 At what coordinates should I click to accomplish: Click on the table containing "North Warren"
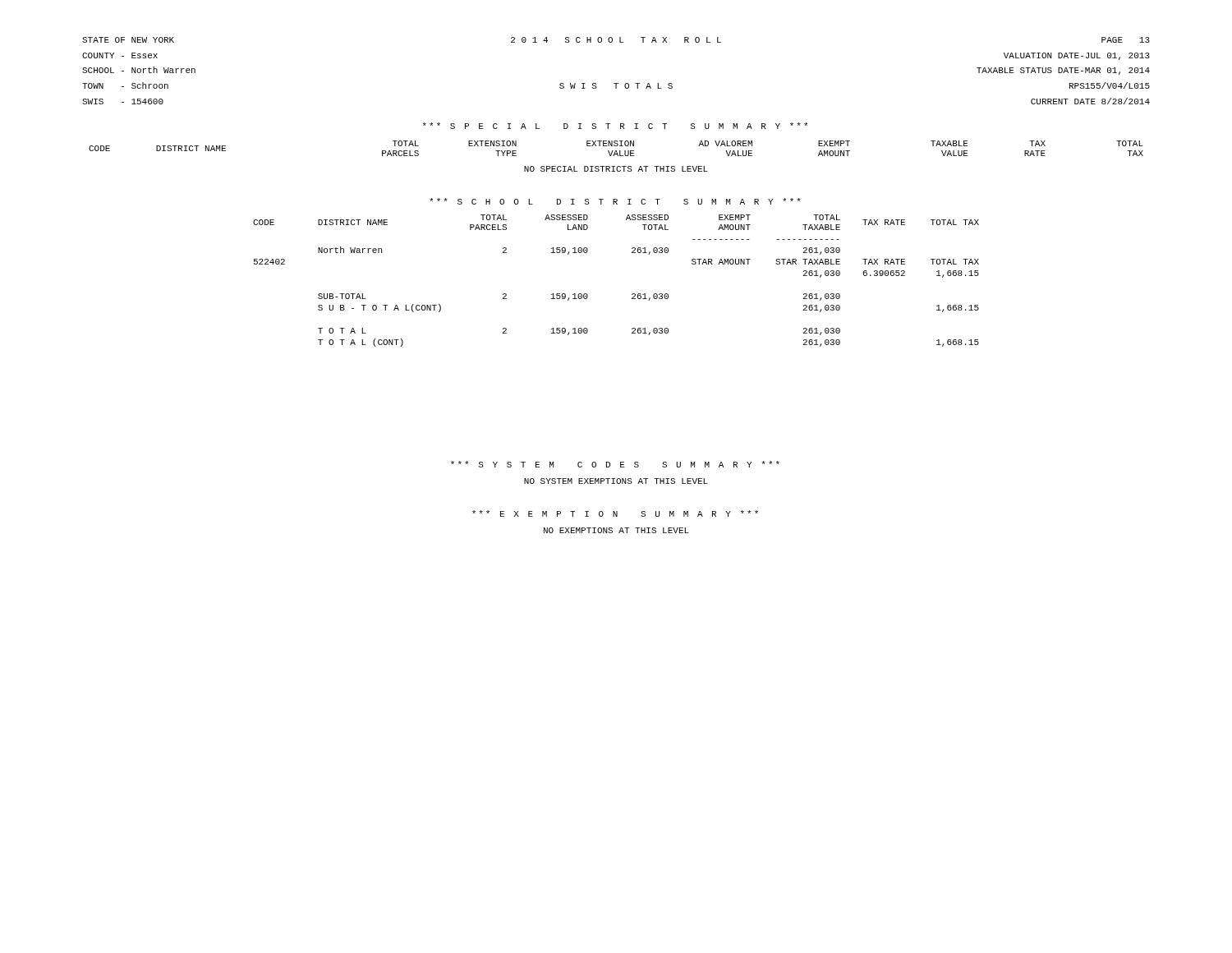616,280
